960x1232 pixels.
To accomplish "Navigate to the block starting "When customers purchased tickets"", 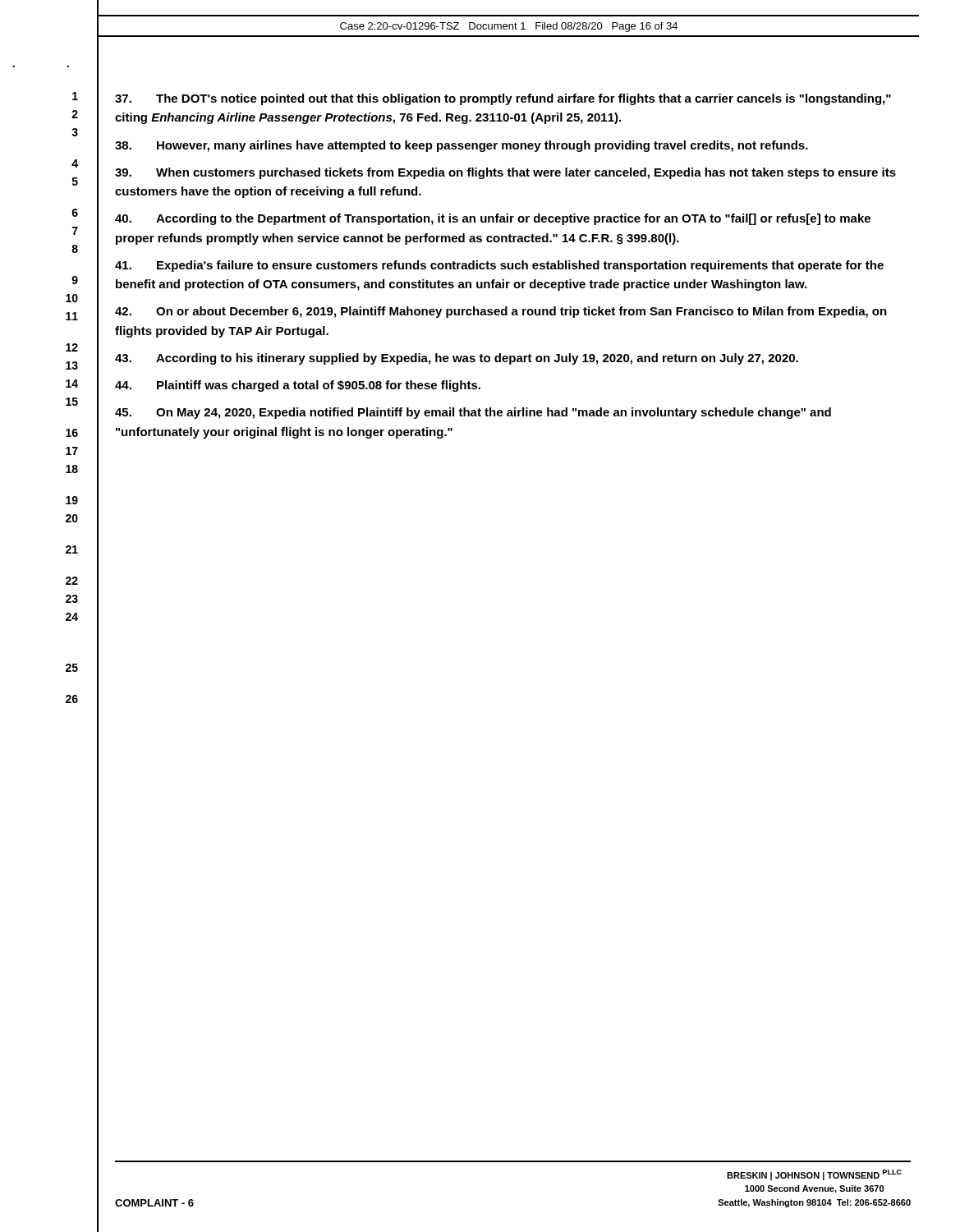I will click(506, 180).
